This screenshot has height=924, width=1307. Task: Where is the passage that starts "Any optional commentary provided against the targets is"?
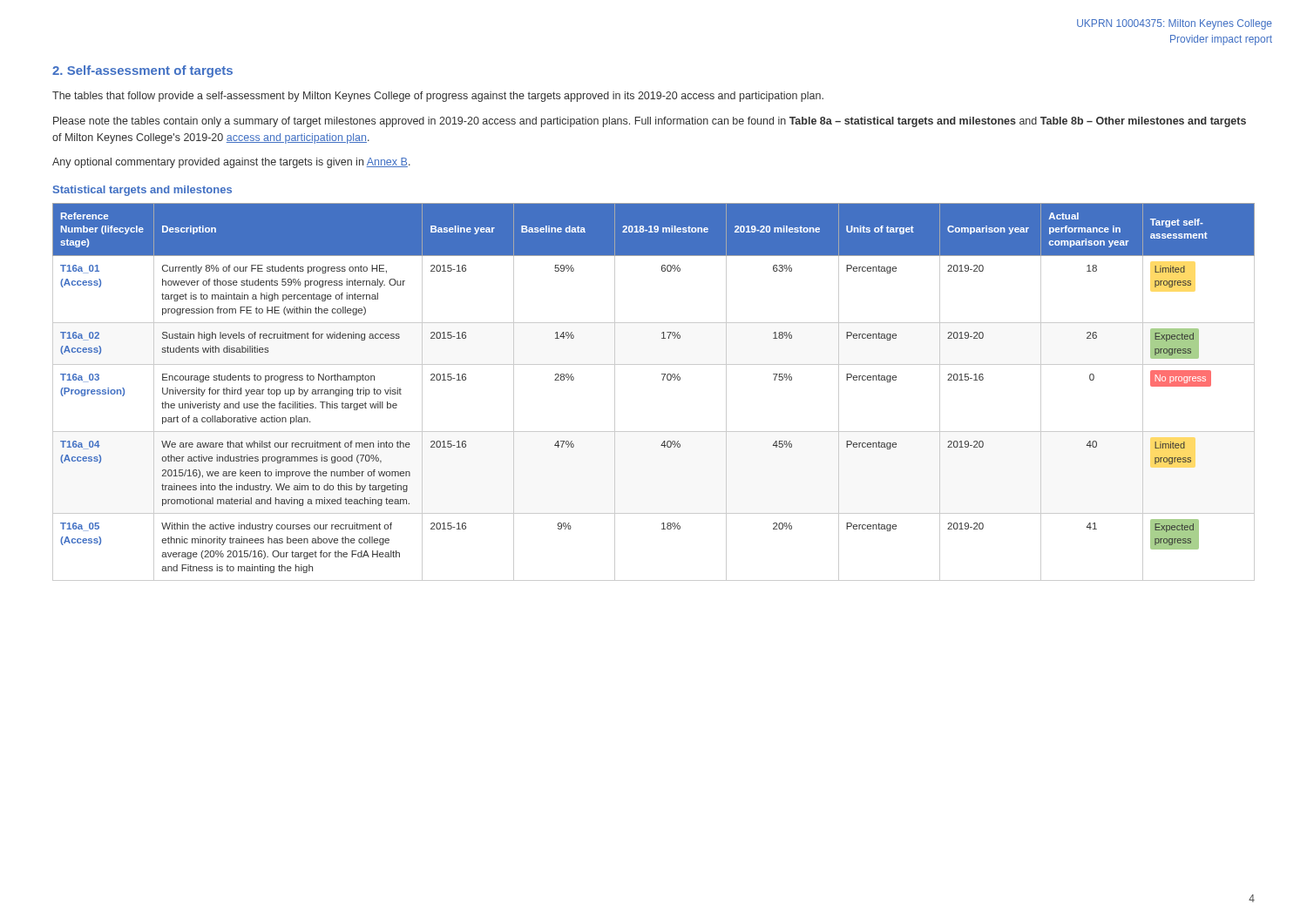click(x=231, y=162)
